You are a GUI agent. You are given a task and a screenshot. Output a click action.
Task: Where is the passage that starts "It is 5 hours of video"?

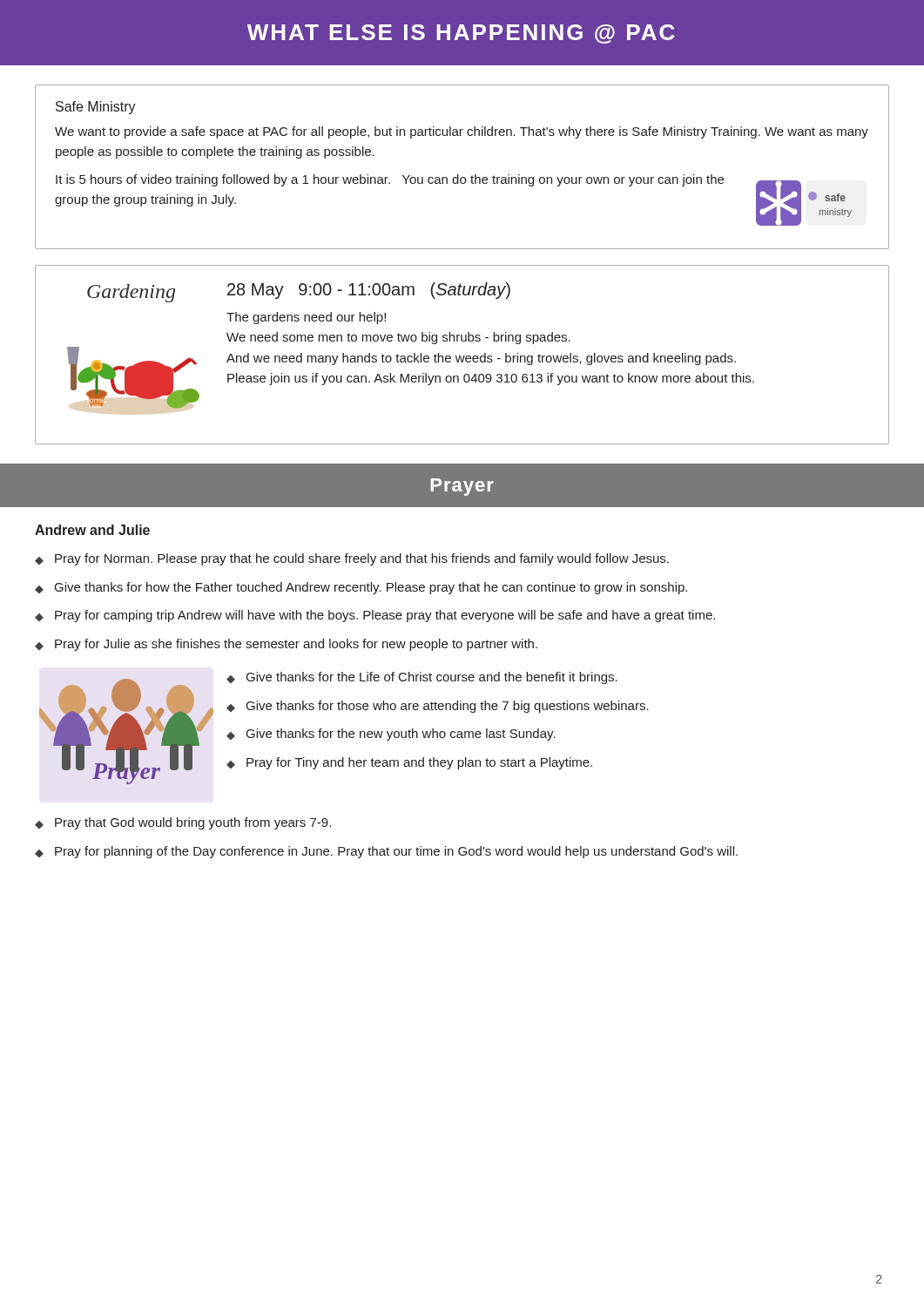(x=390, y=189)
